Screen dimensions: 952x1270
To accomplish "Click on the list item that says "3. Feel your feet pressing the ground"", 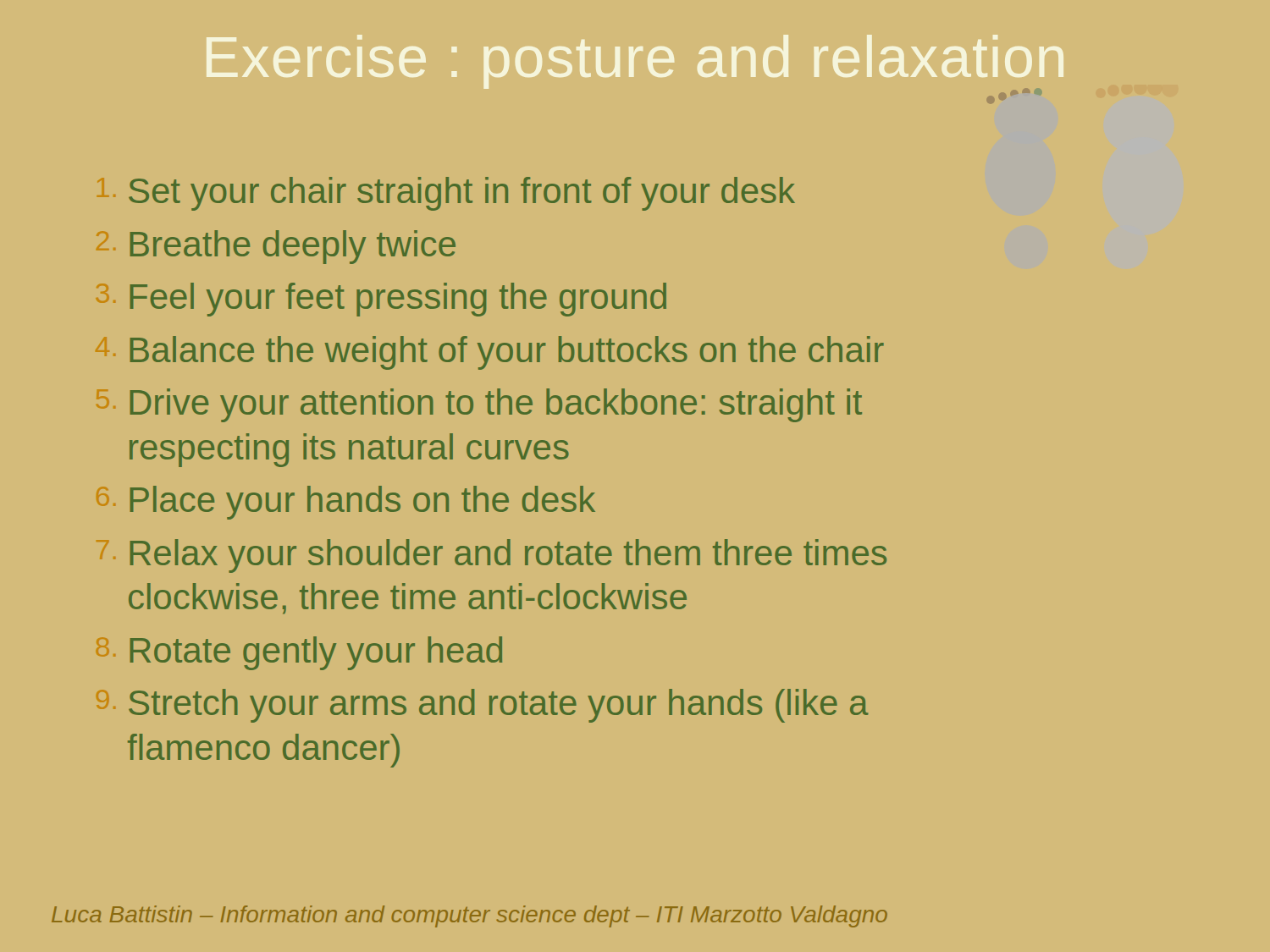I will click(368, 297).
